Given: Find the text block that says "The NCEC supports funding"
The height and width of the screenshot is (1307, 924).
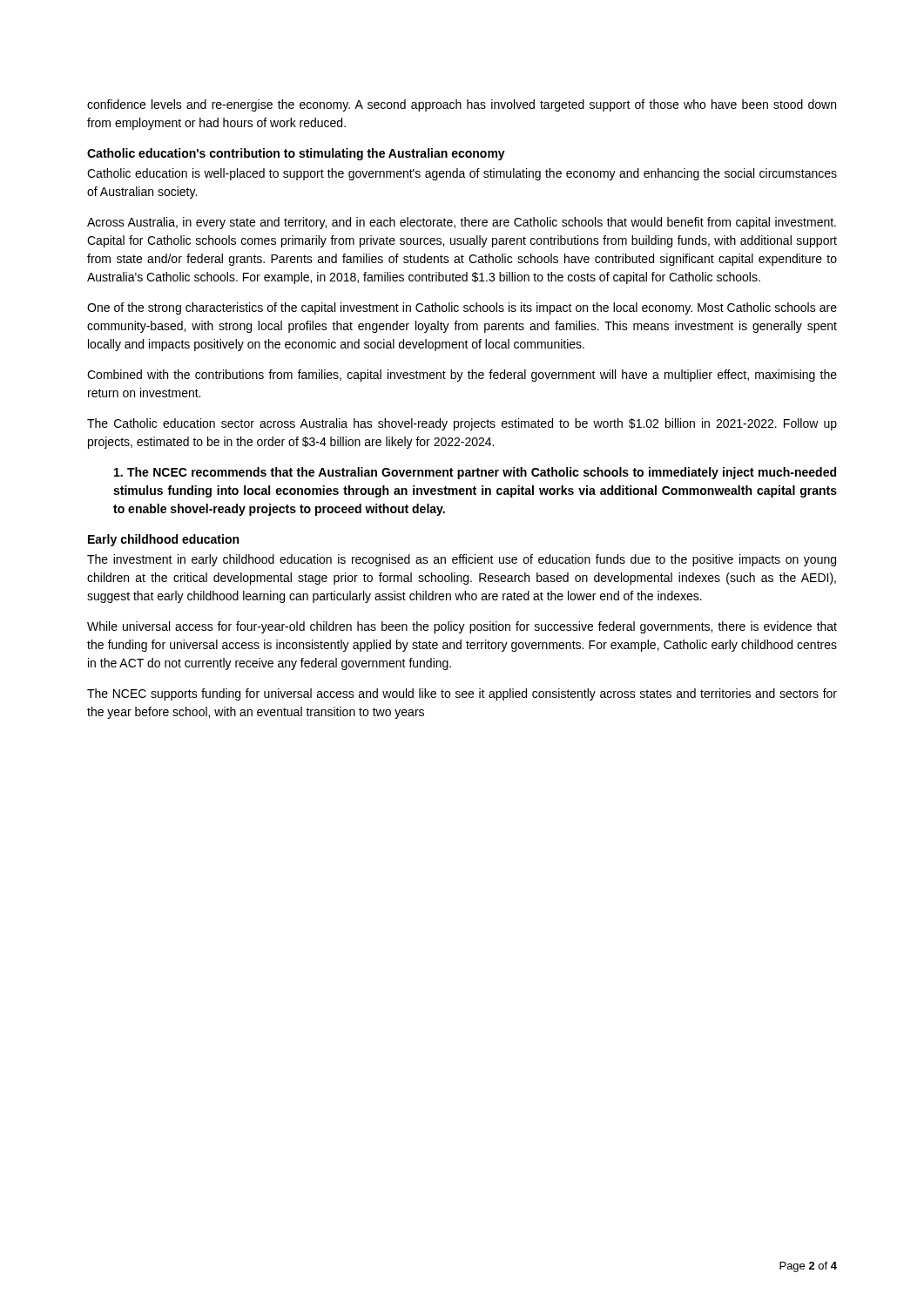Looking at the screenshot, I should (462, 703).
